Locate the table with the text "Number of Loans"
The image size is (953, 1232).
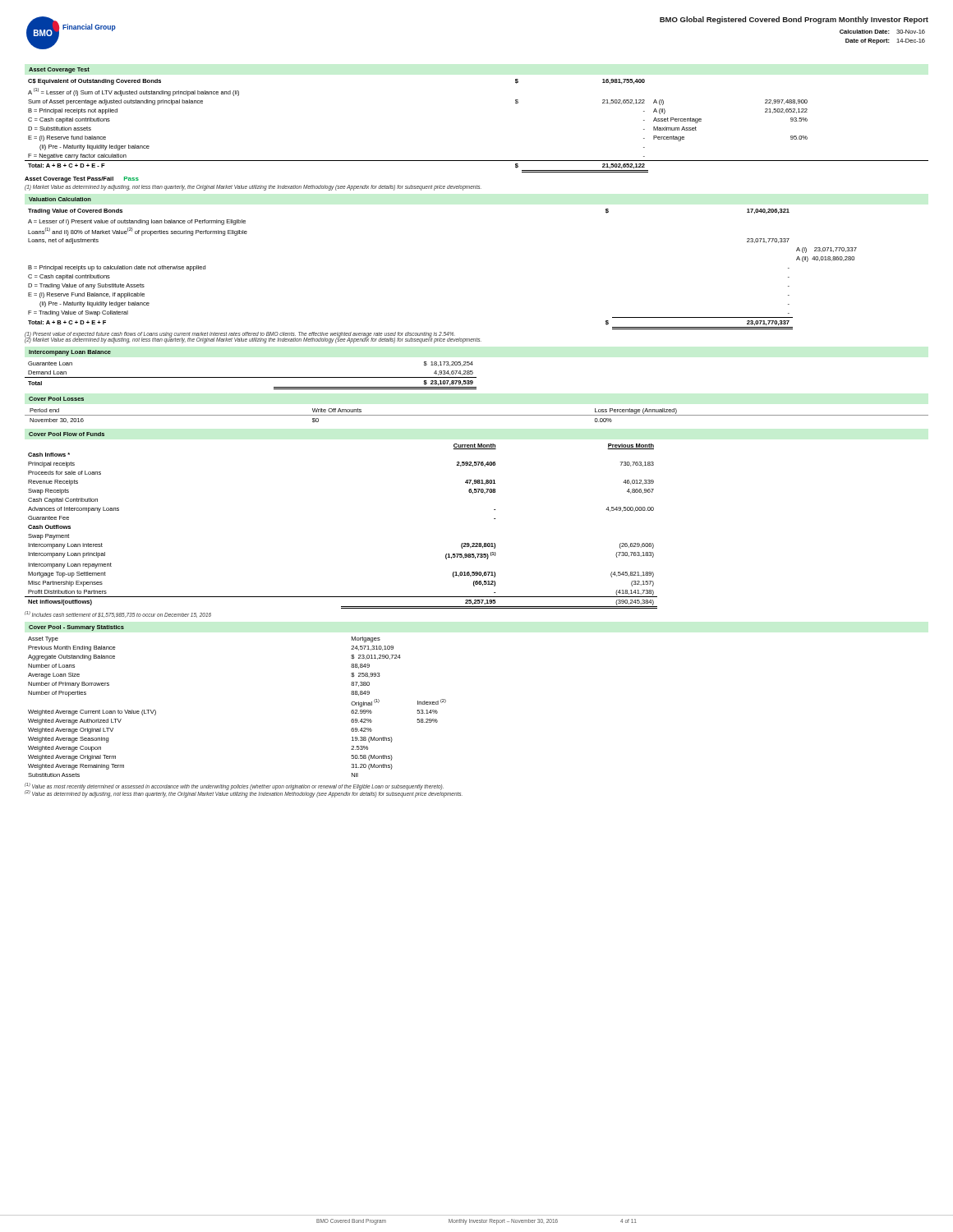point(476,707)
